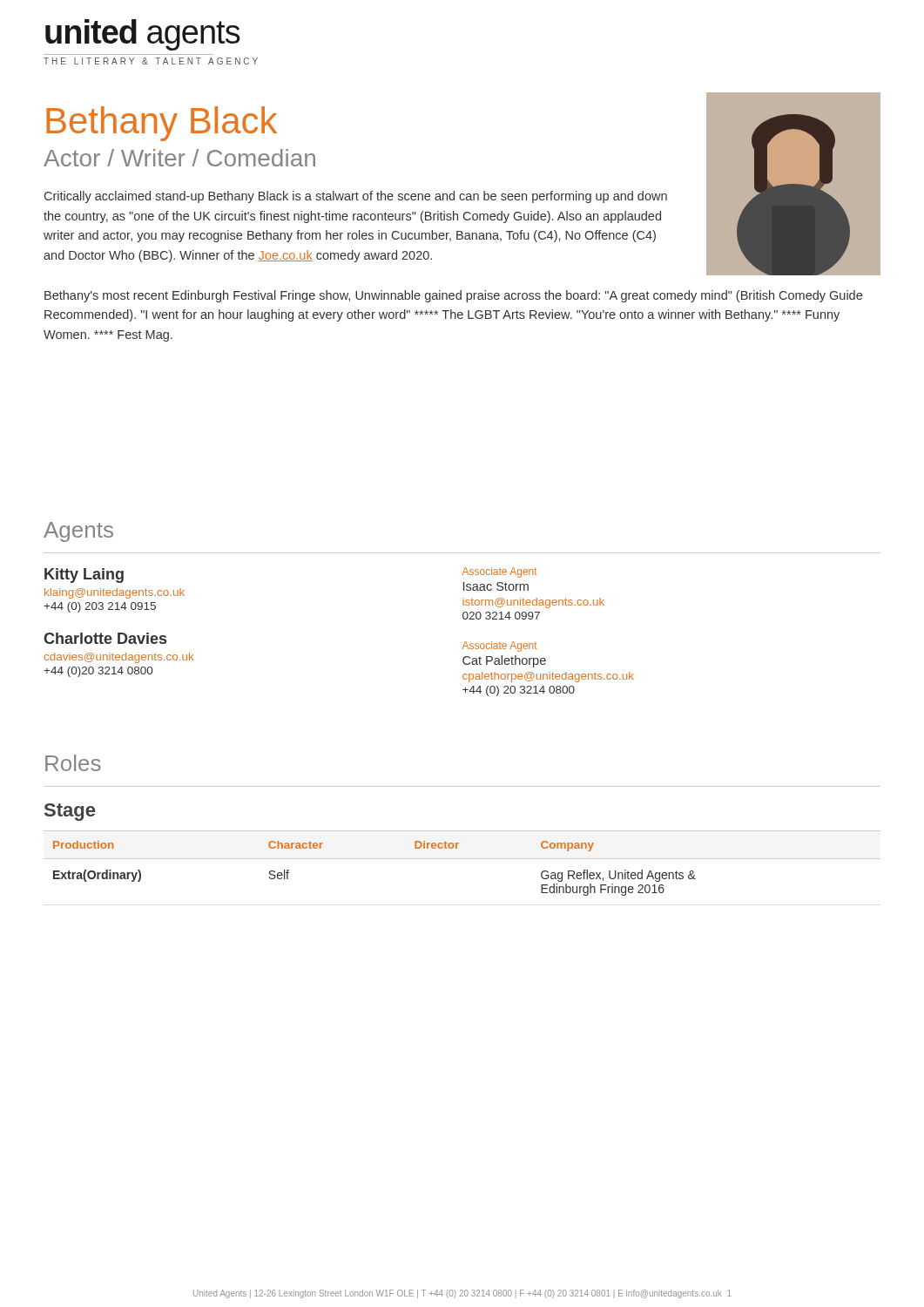Navigate to the element starting "Bethany Black"
The image size is (924, 1307).
pos(160,121)
